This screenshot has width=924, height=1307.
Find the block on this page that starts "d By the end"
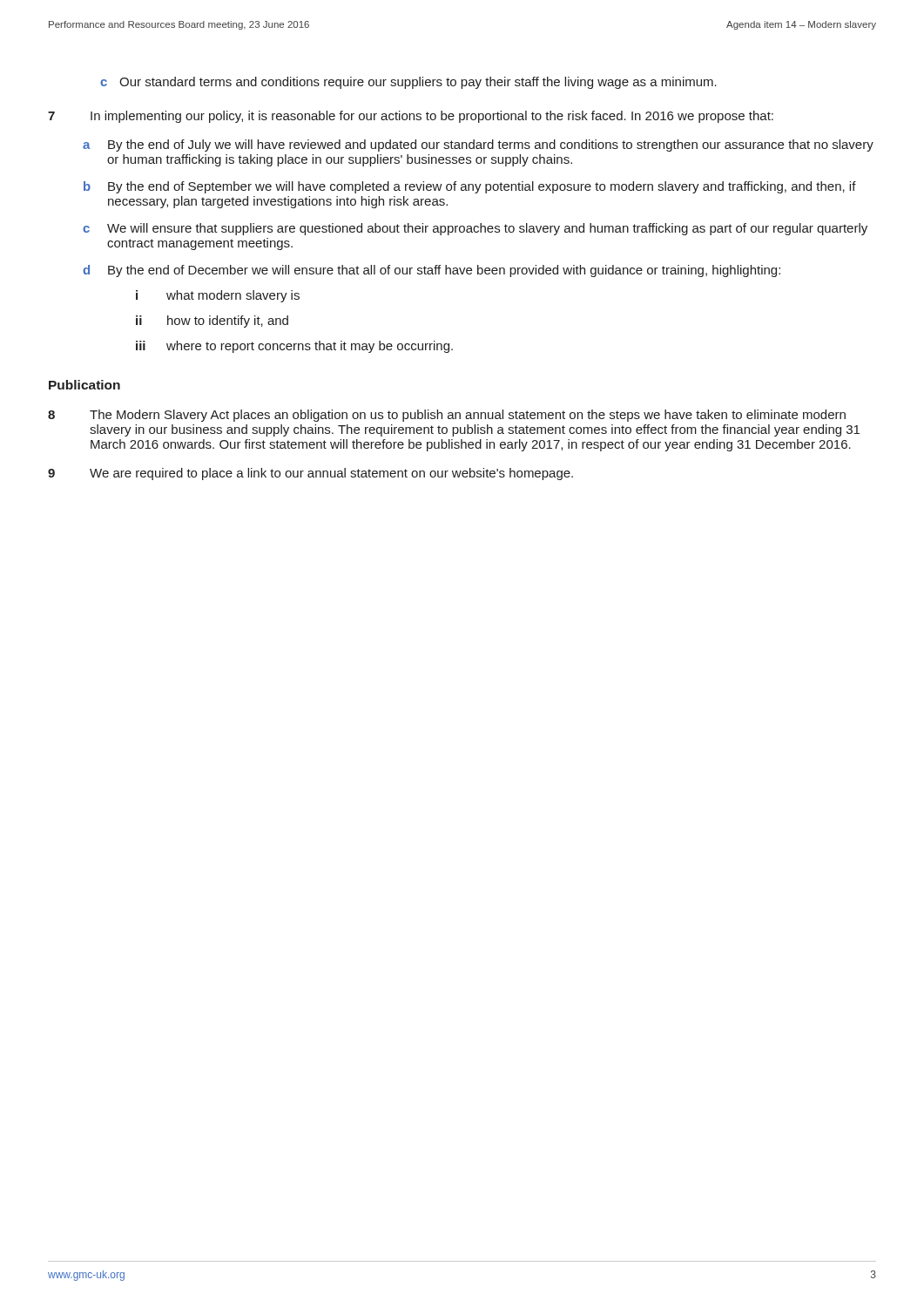tap(479, 270)
